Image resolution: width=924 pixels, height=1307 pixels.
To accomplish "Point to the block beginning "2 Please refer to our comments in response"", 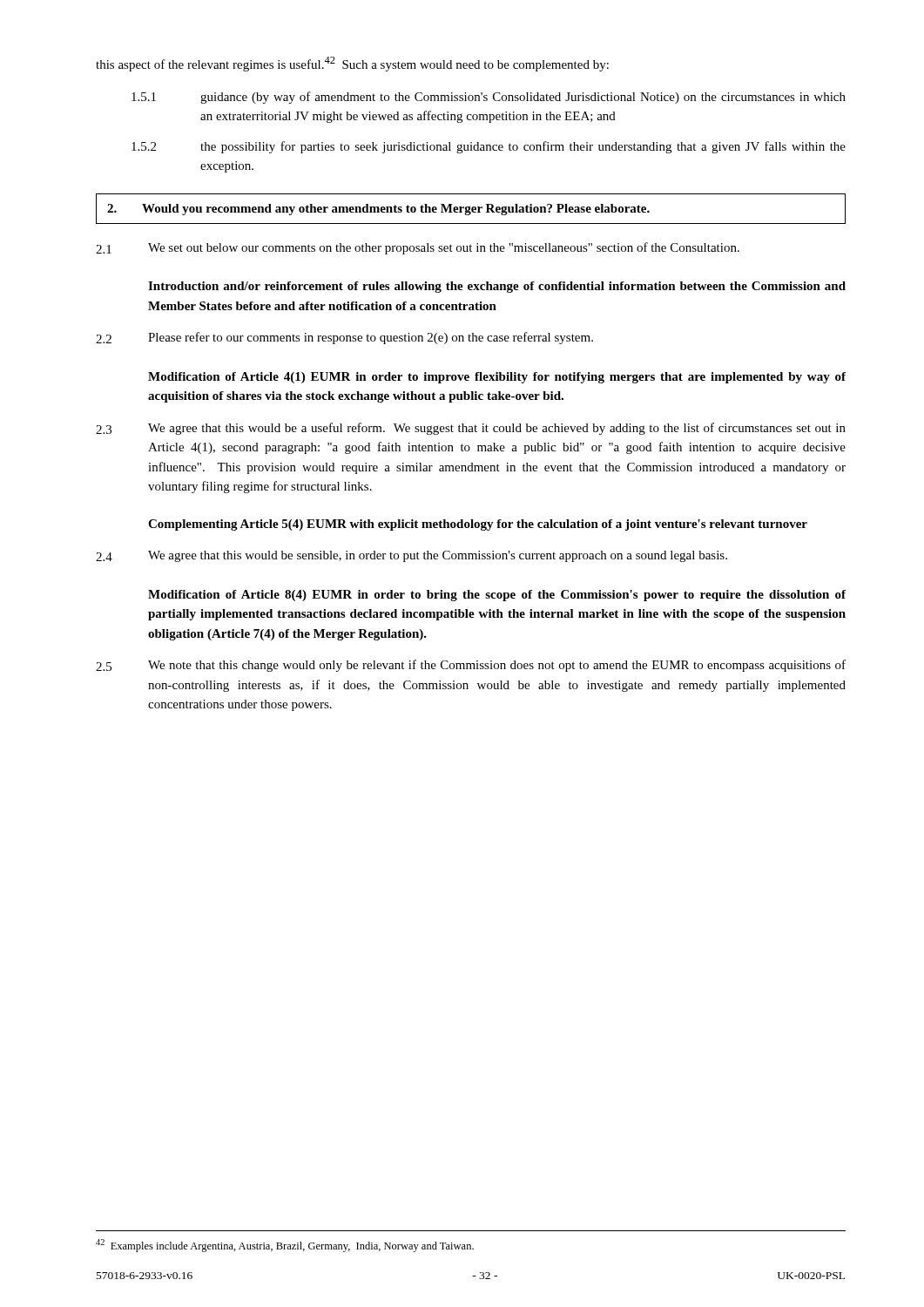I will tap(471, 338).
